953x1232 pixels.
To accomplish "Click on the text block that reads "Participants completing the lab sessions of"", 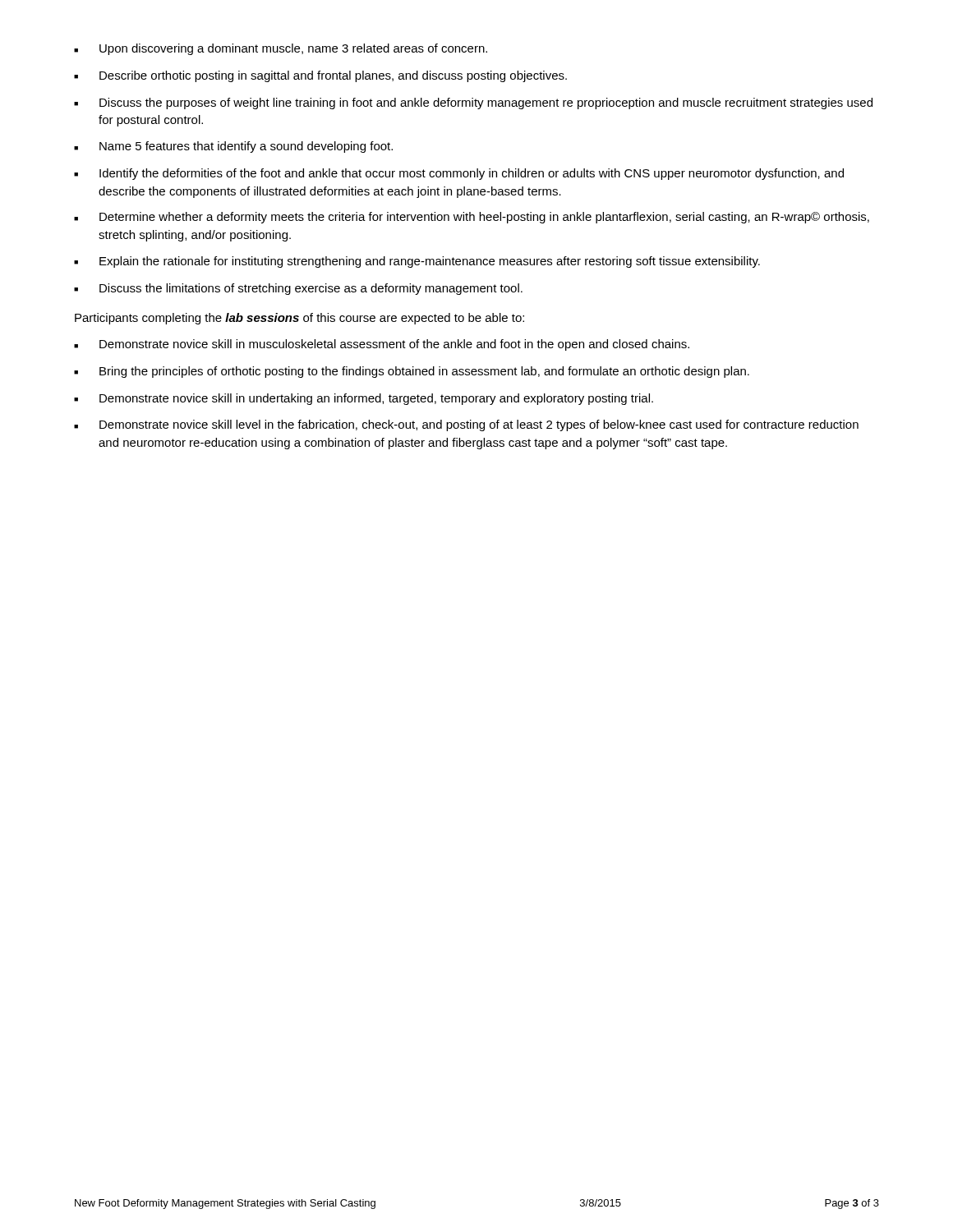I will click(300, 318).
